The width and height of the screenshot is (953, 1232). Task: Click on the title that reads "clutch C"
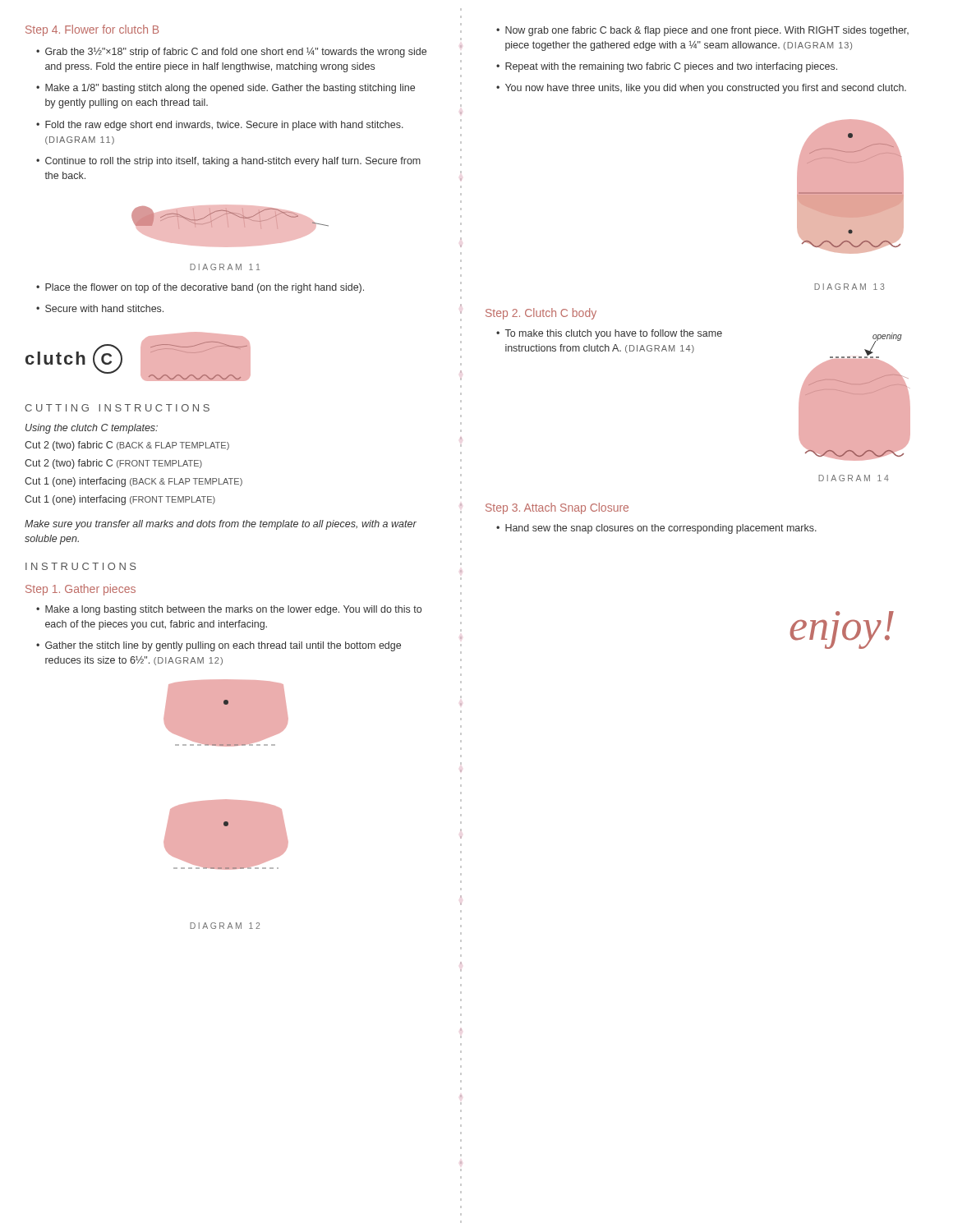tap(73, 359)
